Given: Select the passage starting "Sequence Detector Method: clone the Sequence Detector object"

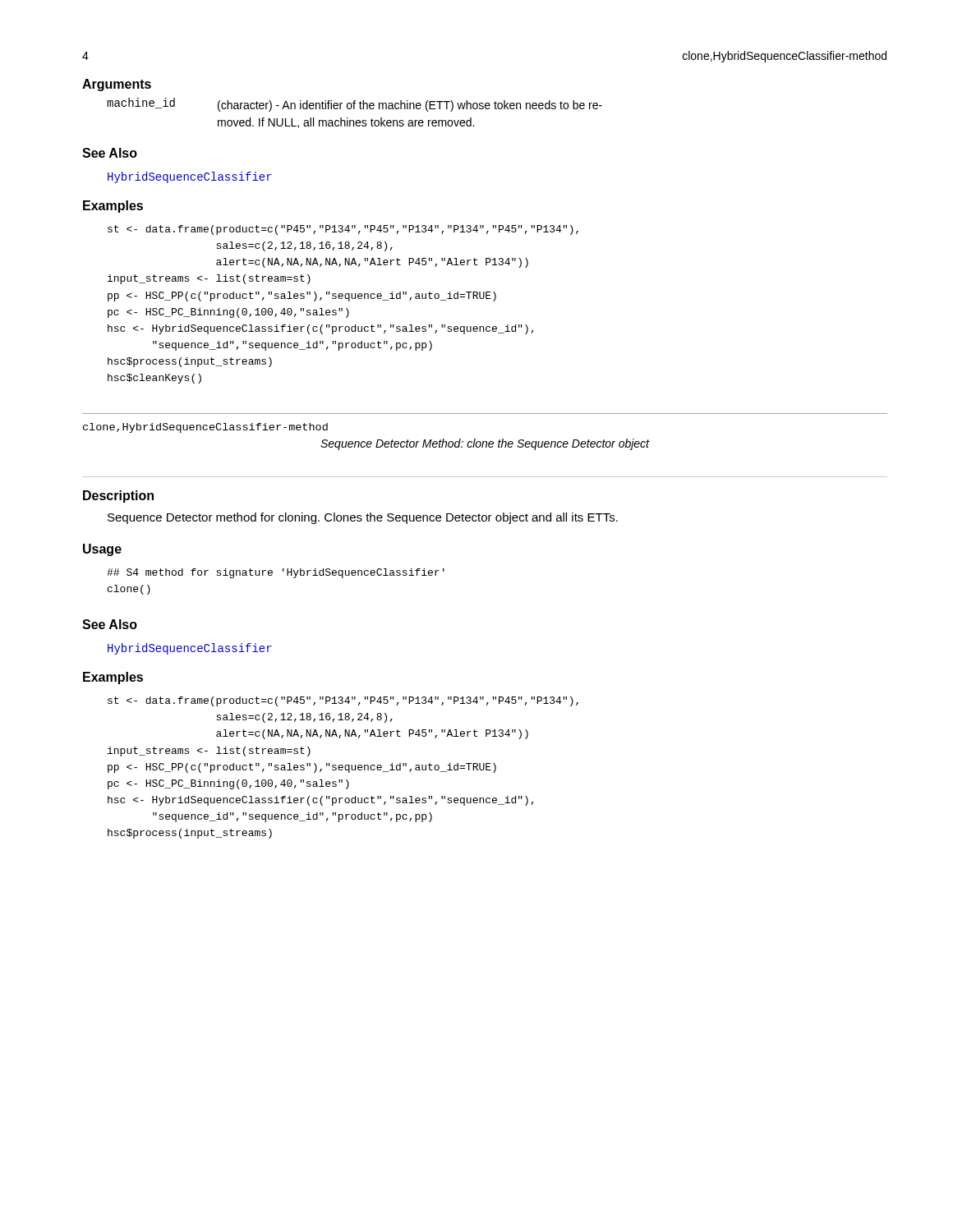Looking at the screenshot, I should click(x=485, y=444).
